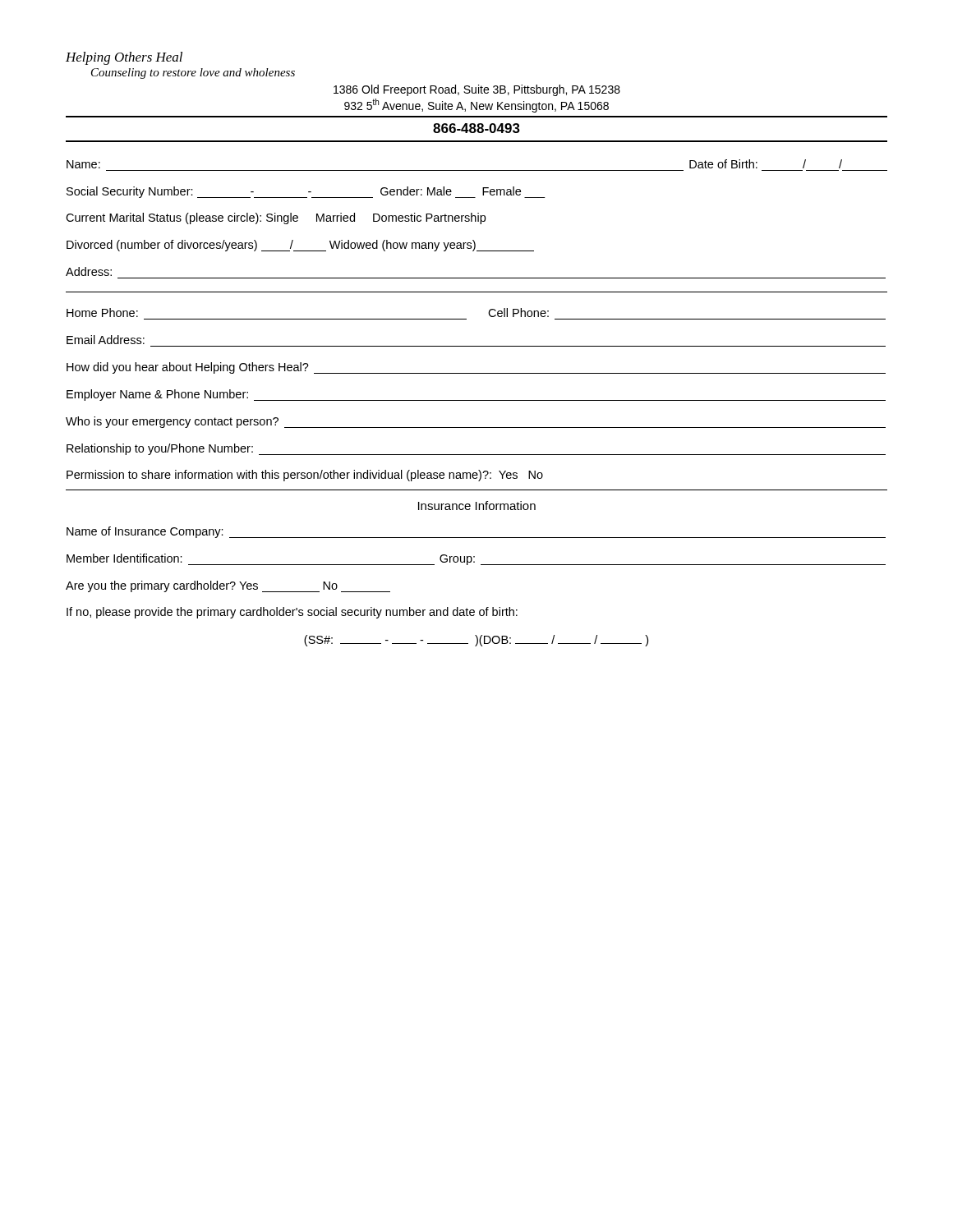Locate the block of text that opens with "If no, please provide the"
The width and height of the screenshot is (953, 1232).
pyautogui.click(x=292, y=612)
